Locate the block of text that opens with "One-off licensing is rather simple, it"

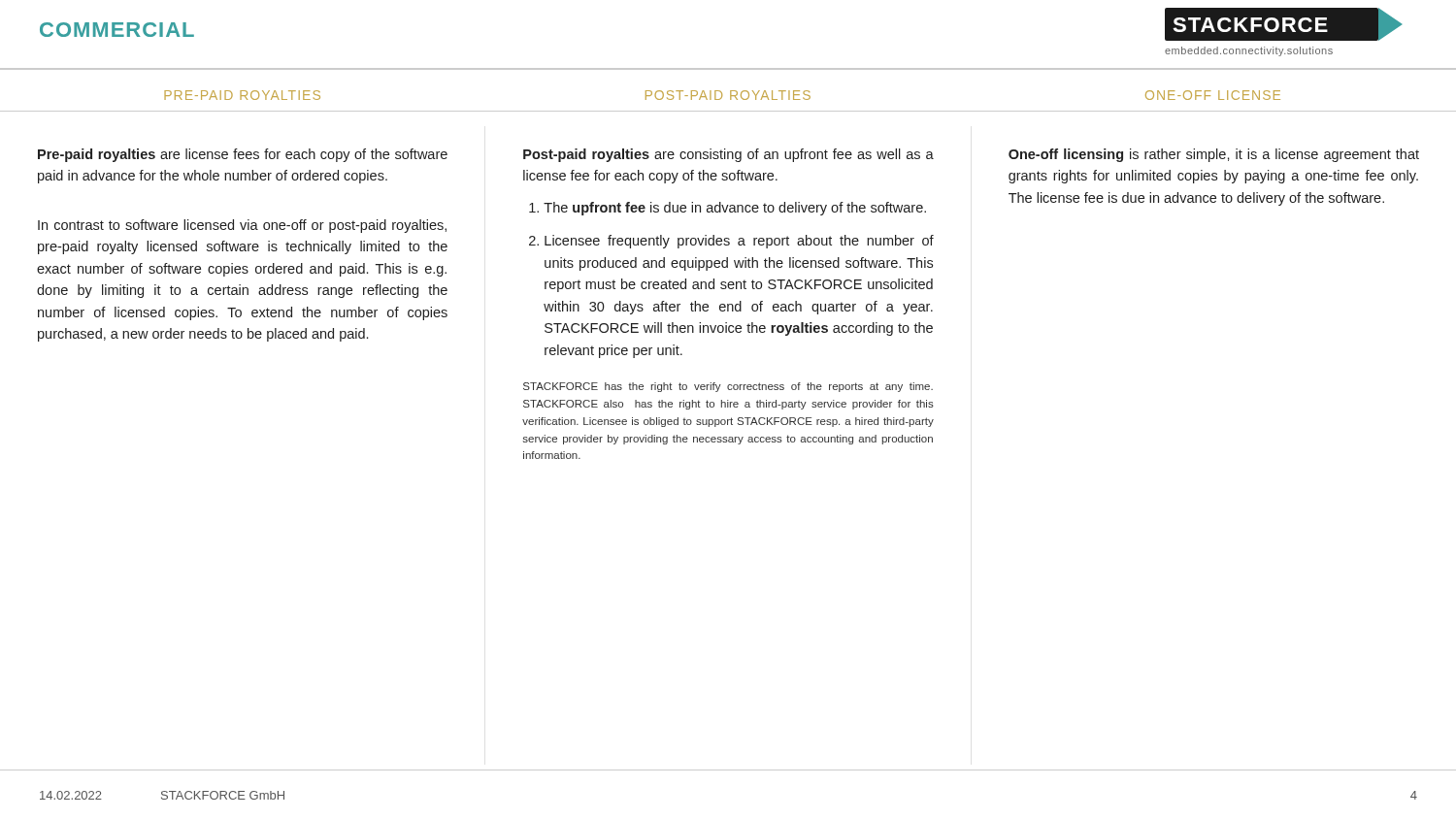click(x=1214, y=176)
